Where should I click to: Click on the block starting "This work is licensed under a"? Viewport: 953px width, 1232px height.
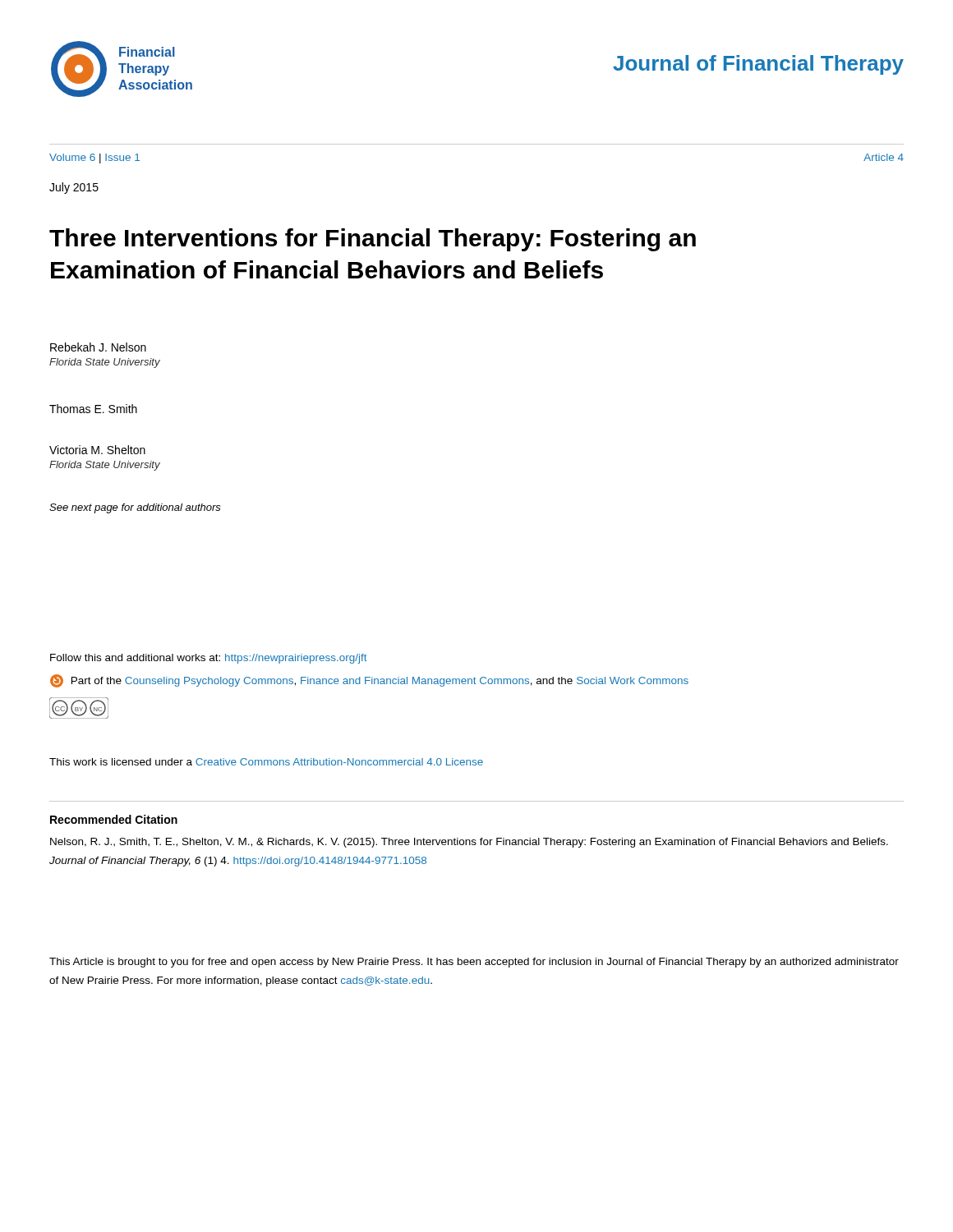(266, 762)
